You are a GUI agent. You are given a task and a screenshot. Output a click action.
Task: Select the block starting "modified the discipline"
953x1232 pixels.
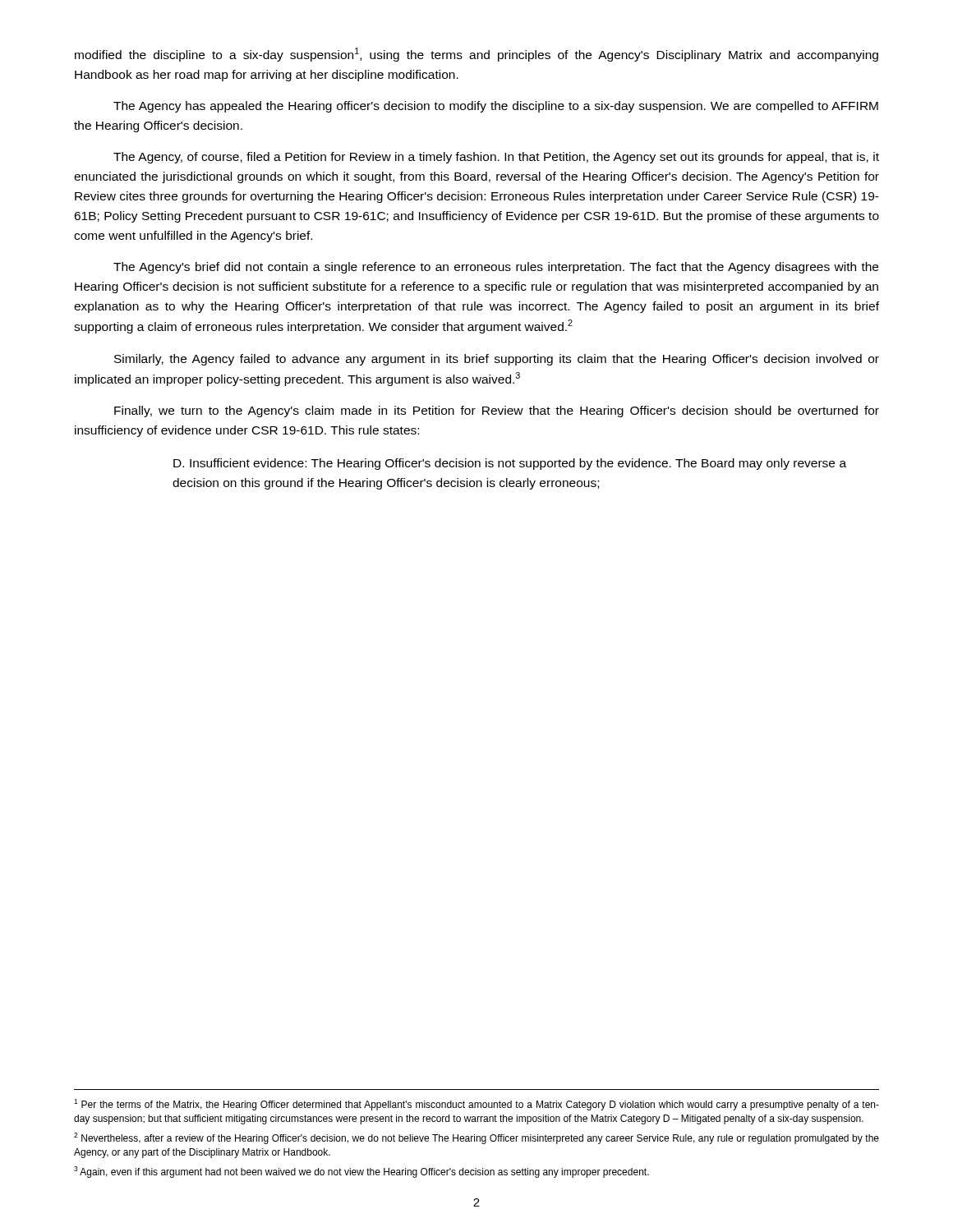click(x=476, y=55)
